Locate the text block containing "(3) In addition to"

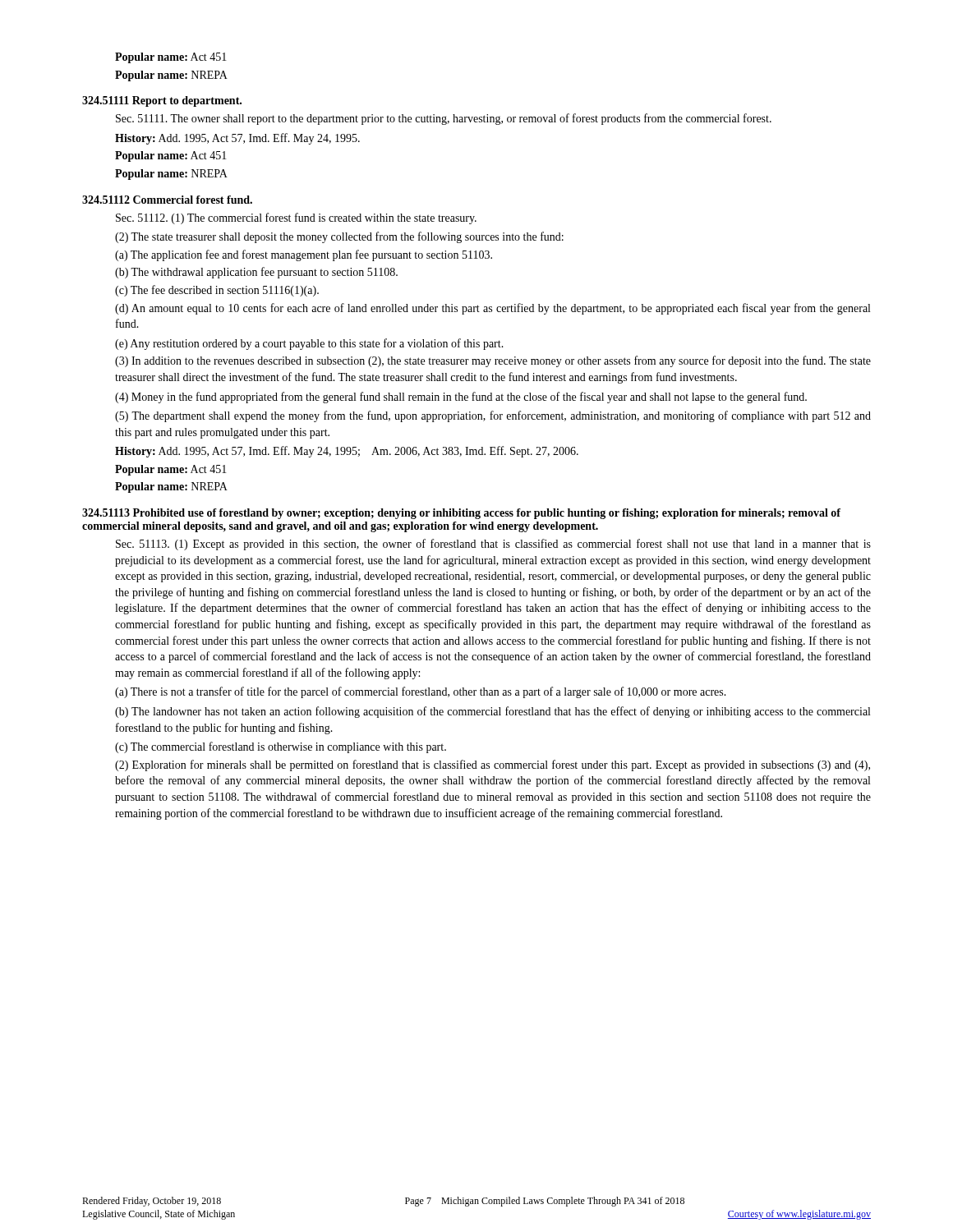[x=493, y=369]
